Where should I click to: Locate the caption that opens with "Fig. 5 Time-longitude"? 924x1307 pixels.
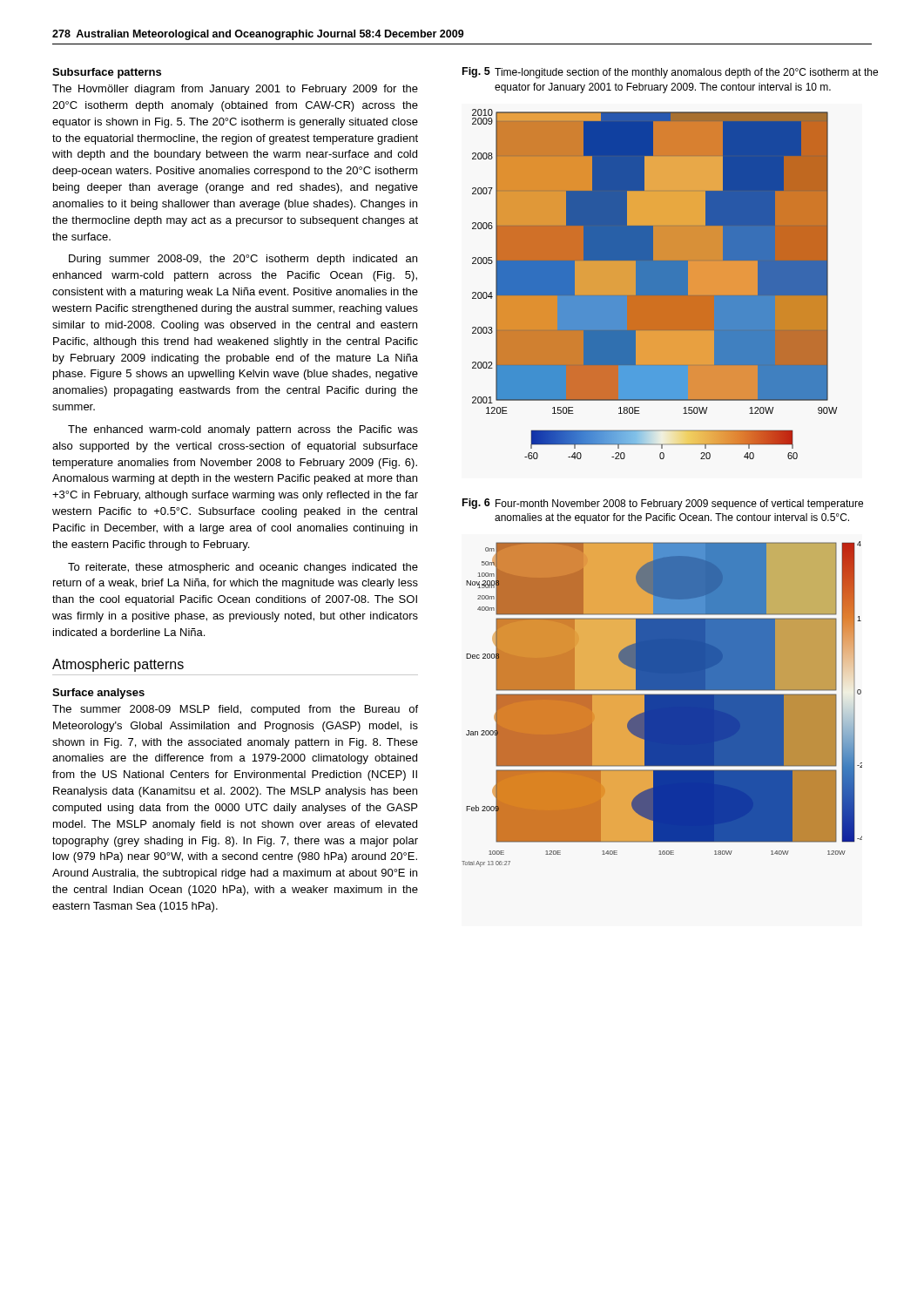tap(671, 80)
